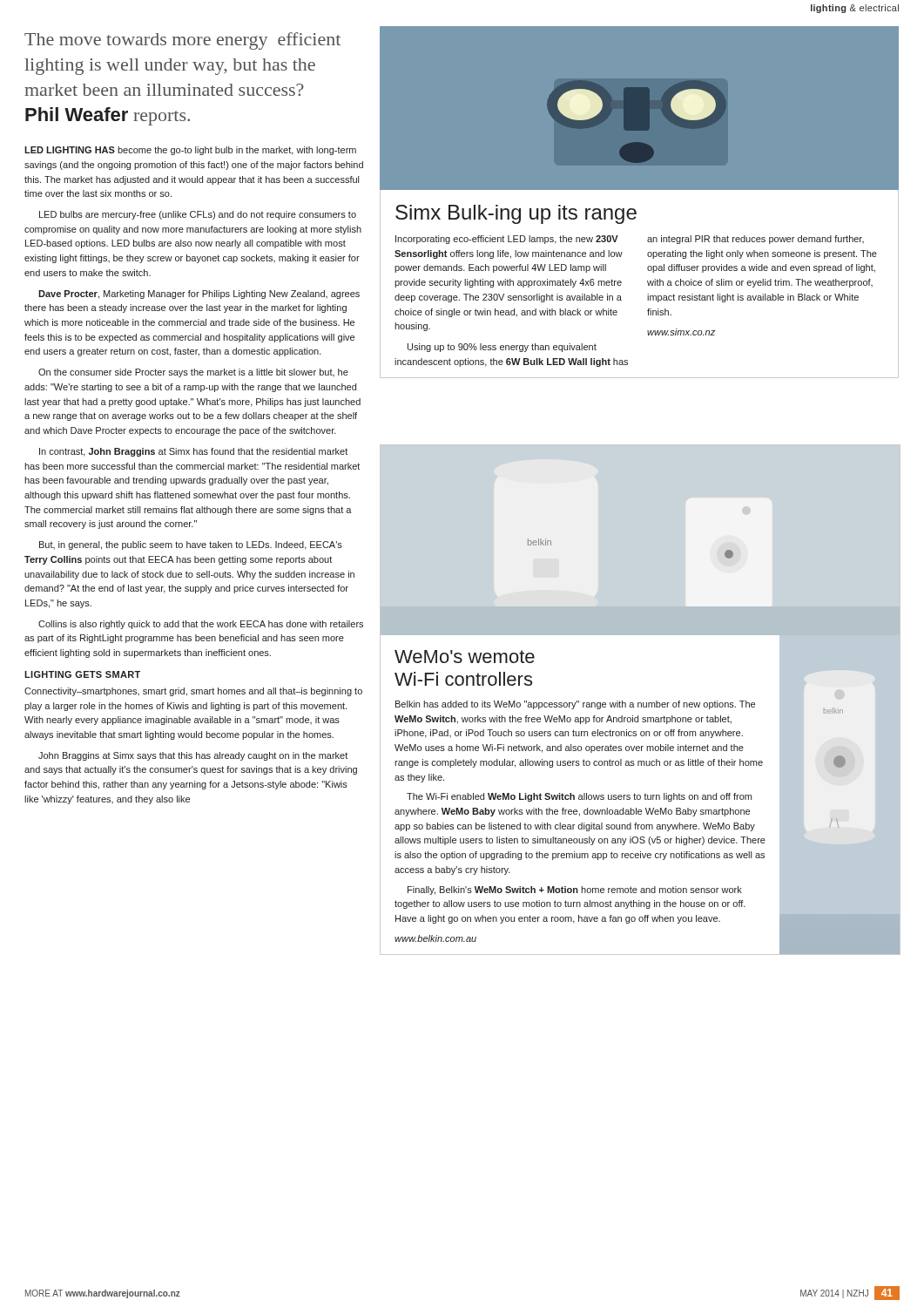
Task: Find "Simx Bulk-ing up its range" on this page
Action: click(x=516, y=212)
